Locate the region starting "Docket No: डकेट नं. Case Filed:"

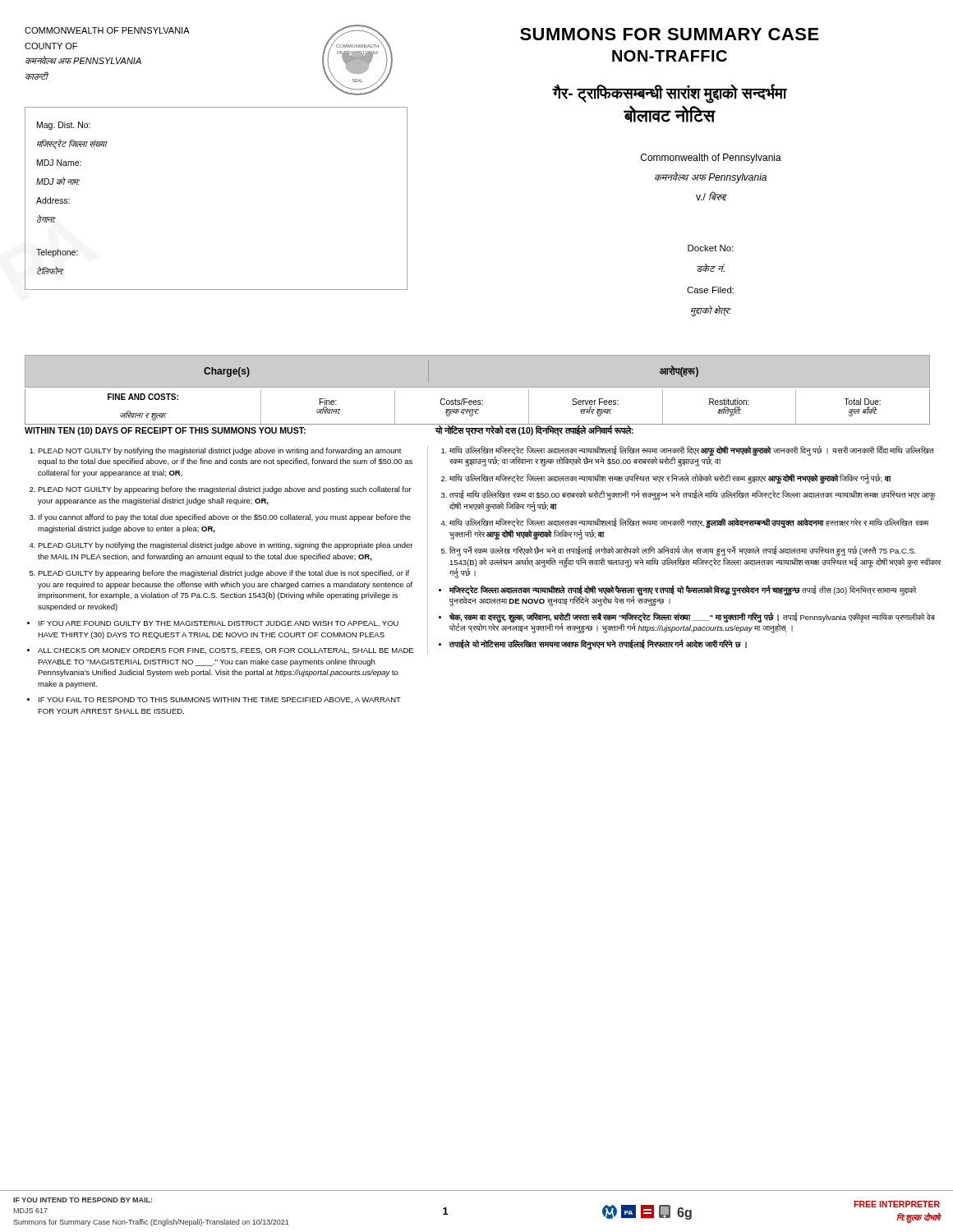(711, 279)
